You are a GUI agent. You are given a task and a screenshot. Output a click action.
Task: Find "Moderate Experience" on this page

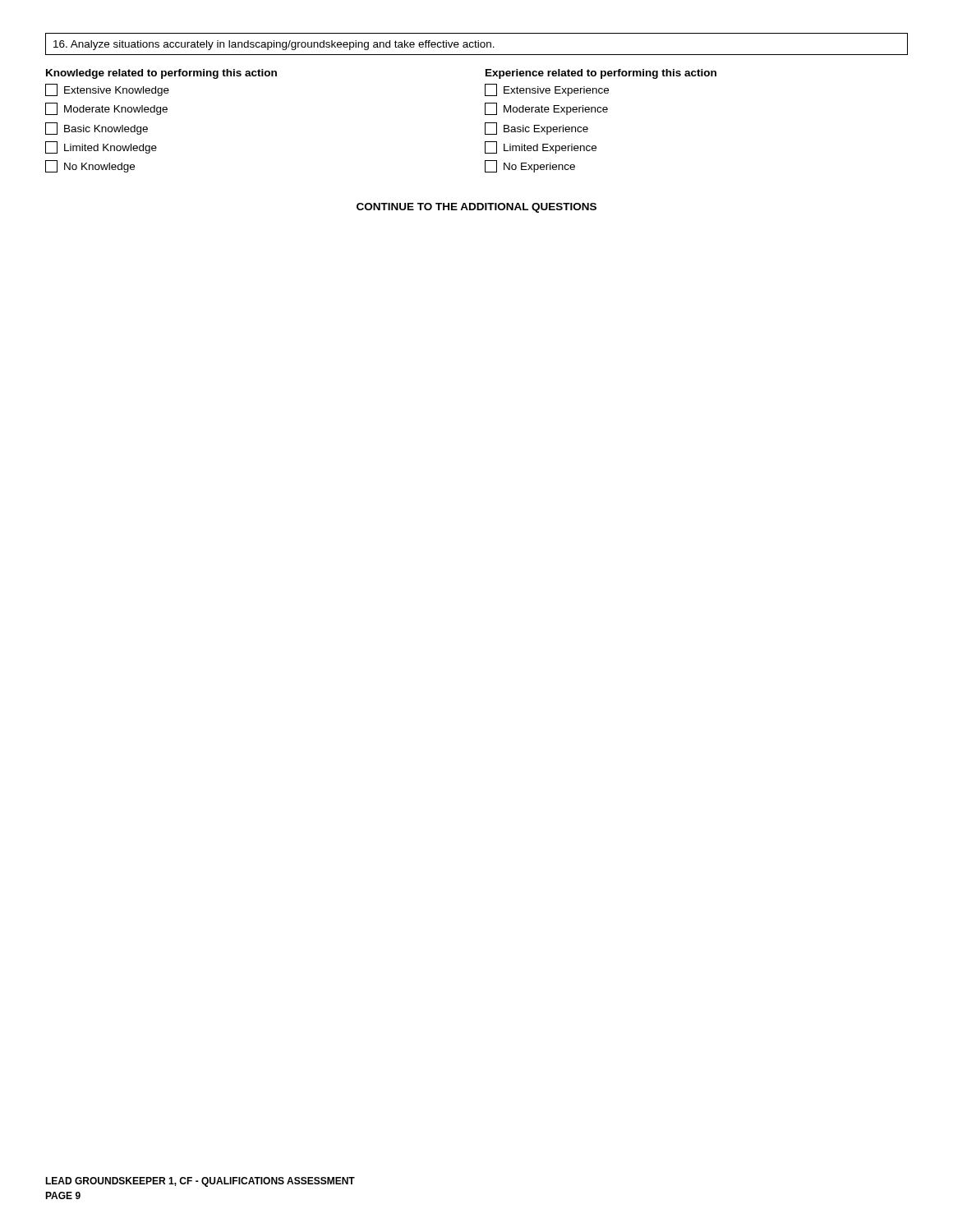point(546,109)
